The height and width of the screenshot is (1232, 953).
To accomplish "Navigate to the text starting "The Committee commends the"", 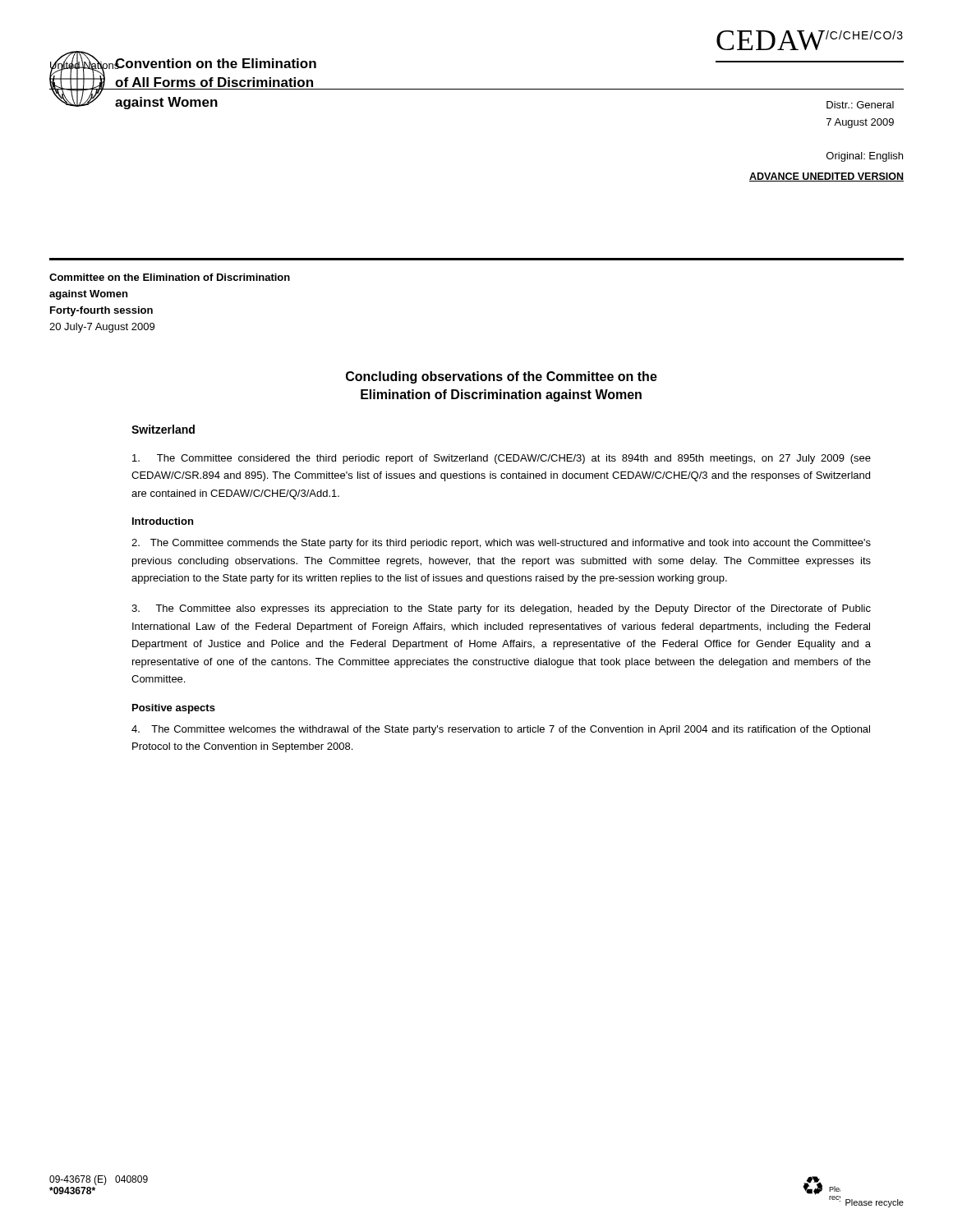I will (x=501, y=560).
